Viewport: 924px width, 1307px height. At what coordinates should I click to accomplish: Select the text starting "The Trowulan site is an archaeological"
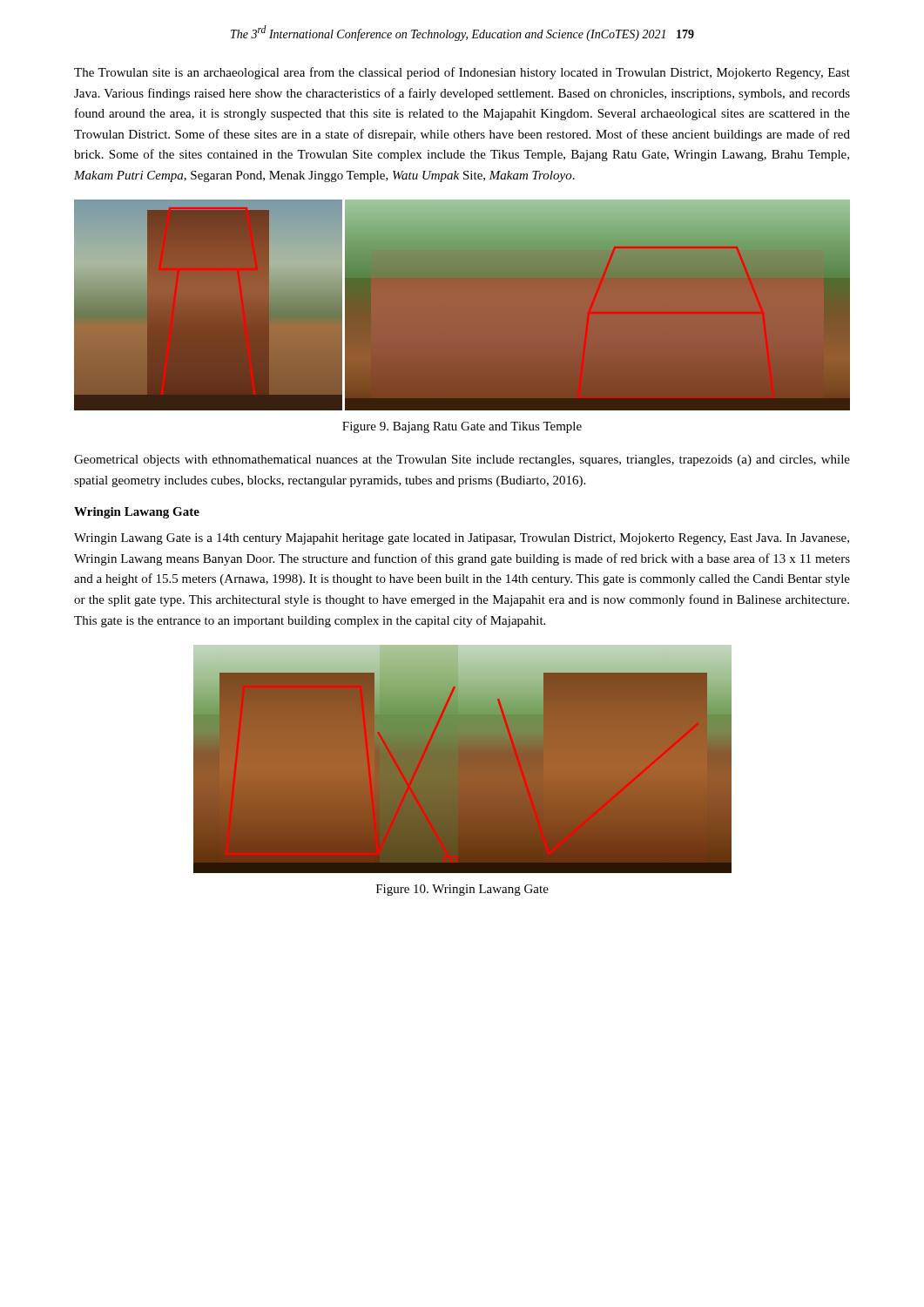pyautogui.click(x=462, y=124)
